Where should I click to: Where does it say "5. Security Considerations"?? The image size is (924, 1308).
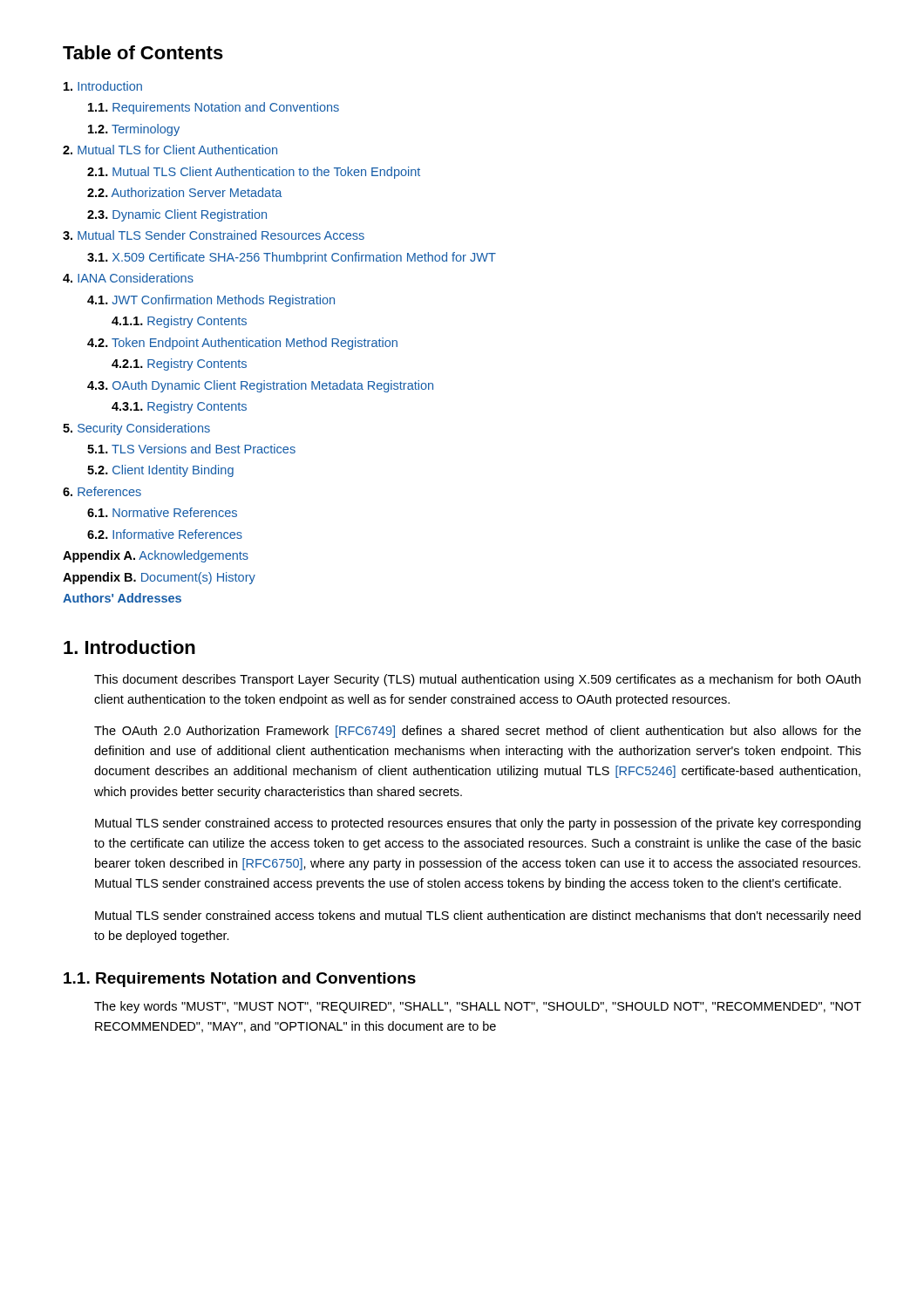click(x=137, y=428)
